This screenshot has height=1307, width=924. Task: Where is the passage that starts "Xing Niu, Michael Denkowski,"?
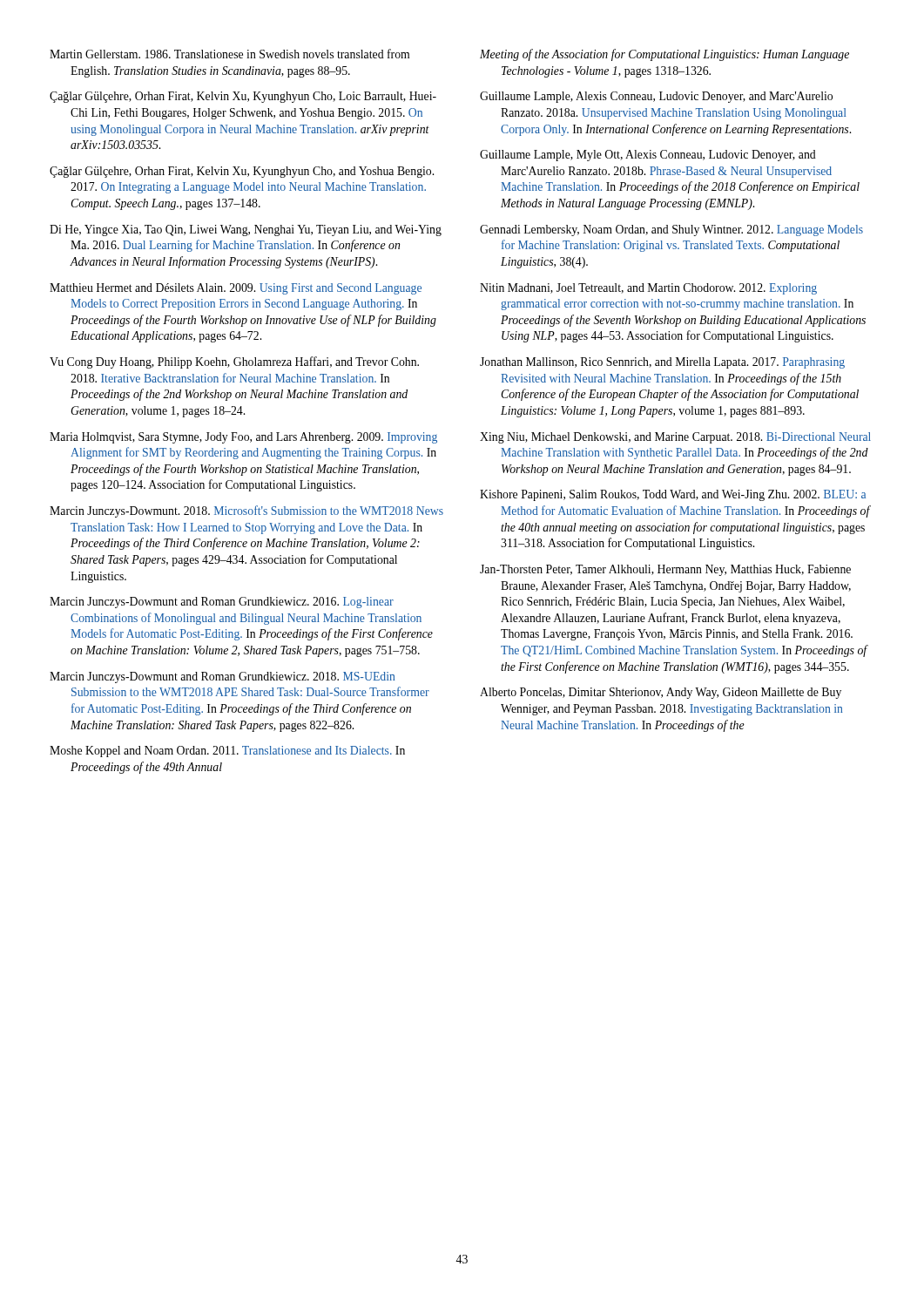pos(676,453)
